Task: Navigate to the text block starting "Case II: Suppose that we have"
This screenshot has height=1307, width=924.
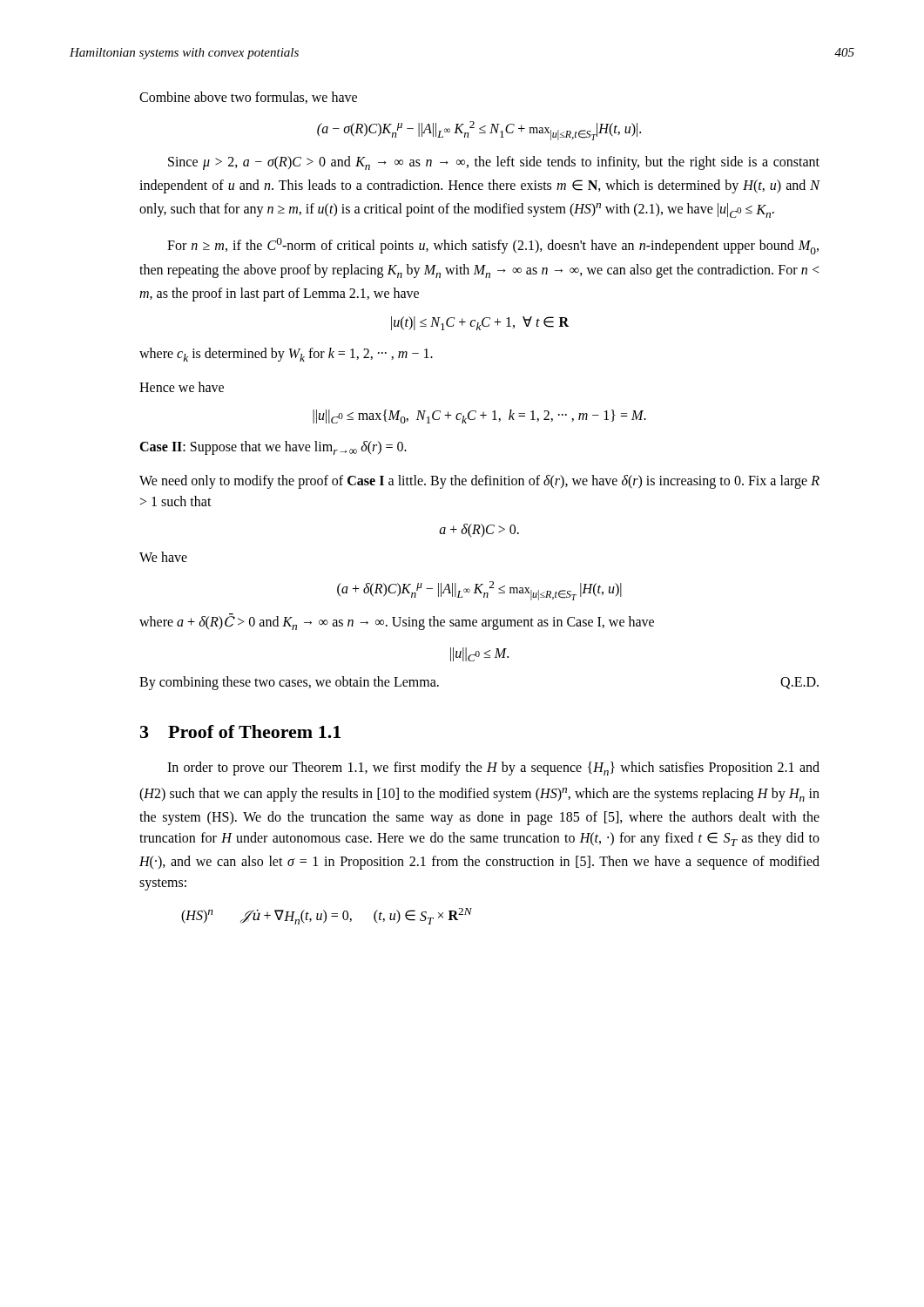Action: tap(479, 474)
